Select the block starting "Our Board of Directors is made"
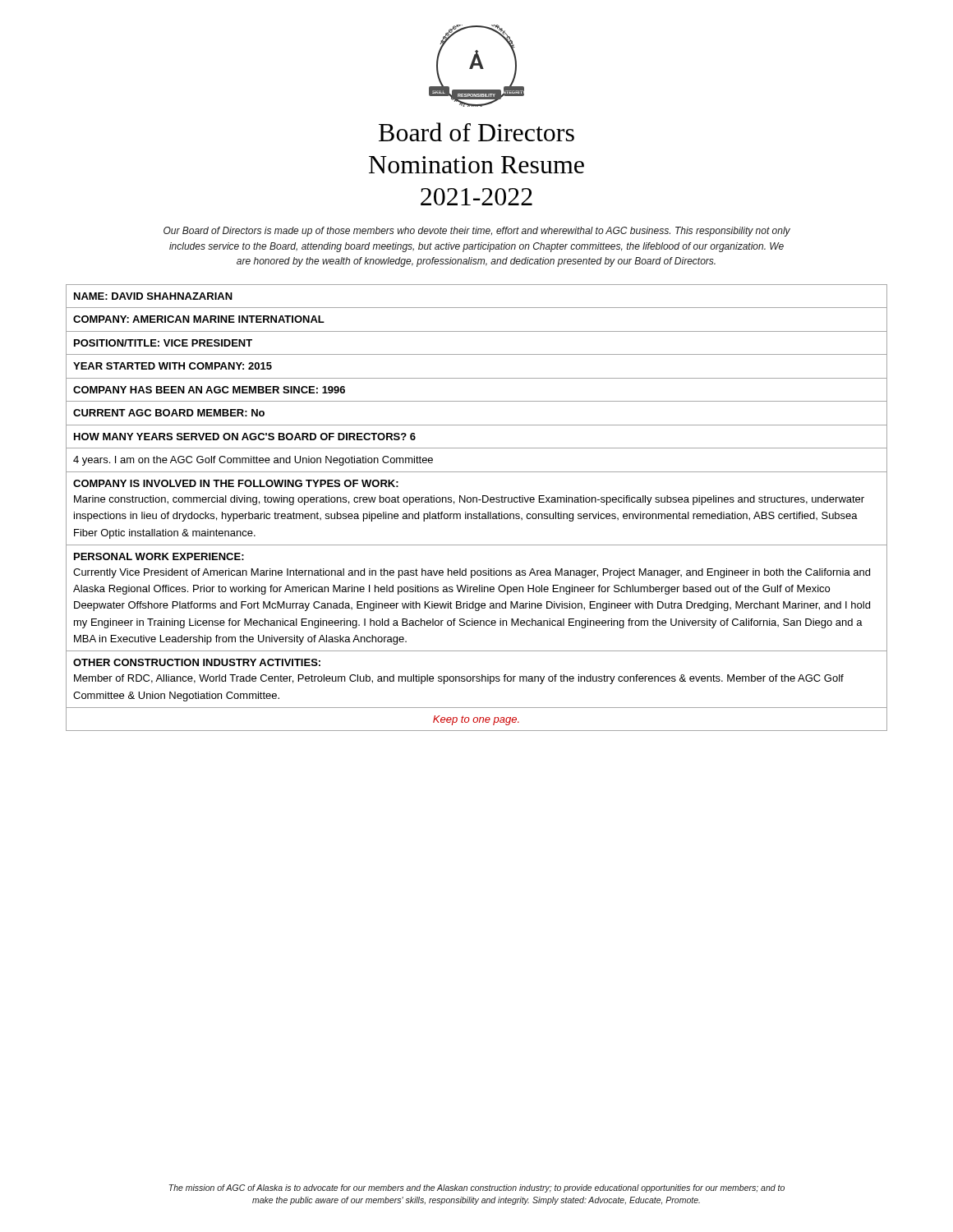The image size is (953, 1232). click(x=476, y=246)
